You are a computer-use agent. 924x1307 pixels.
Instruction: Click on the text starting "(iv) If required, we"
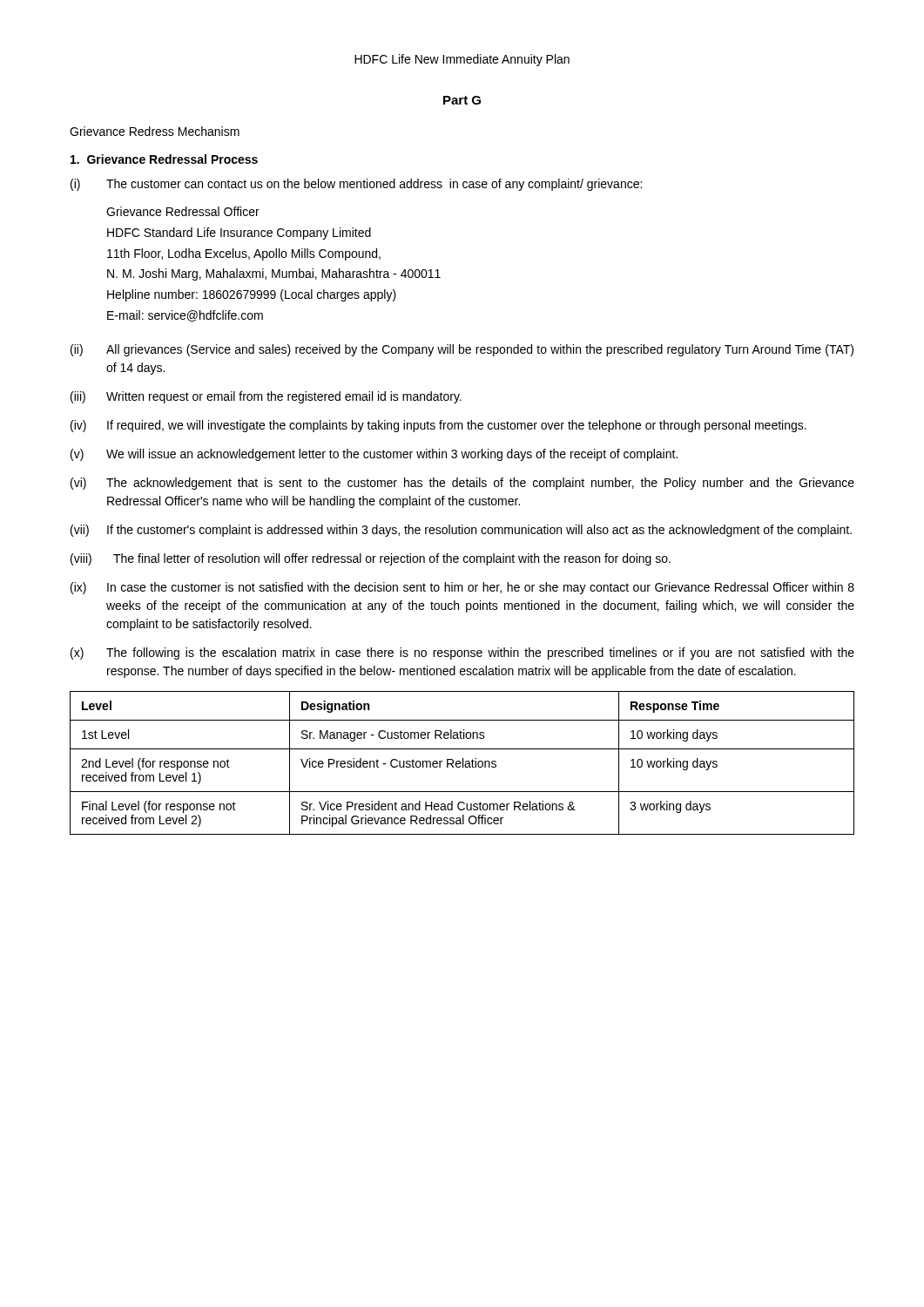[438, 425]
